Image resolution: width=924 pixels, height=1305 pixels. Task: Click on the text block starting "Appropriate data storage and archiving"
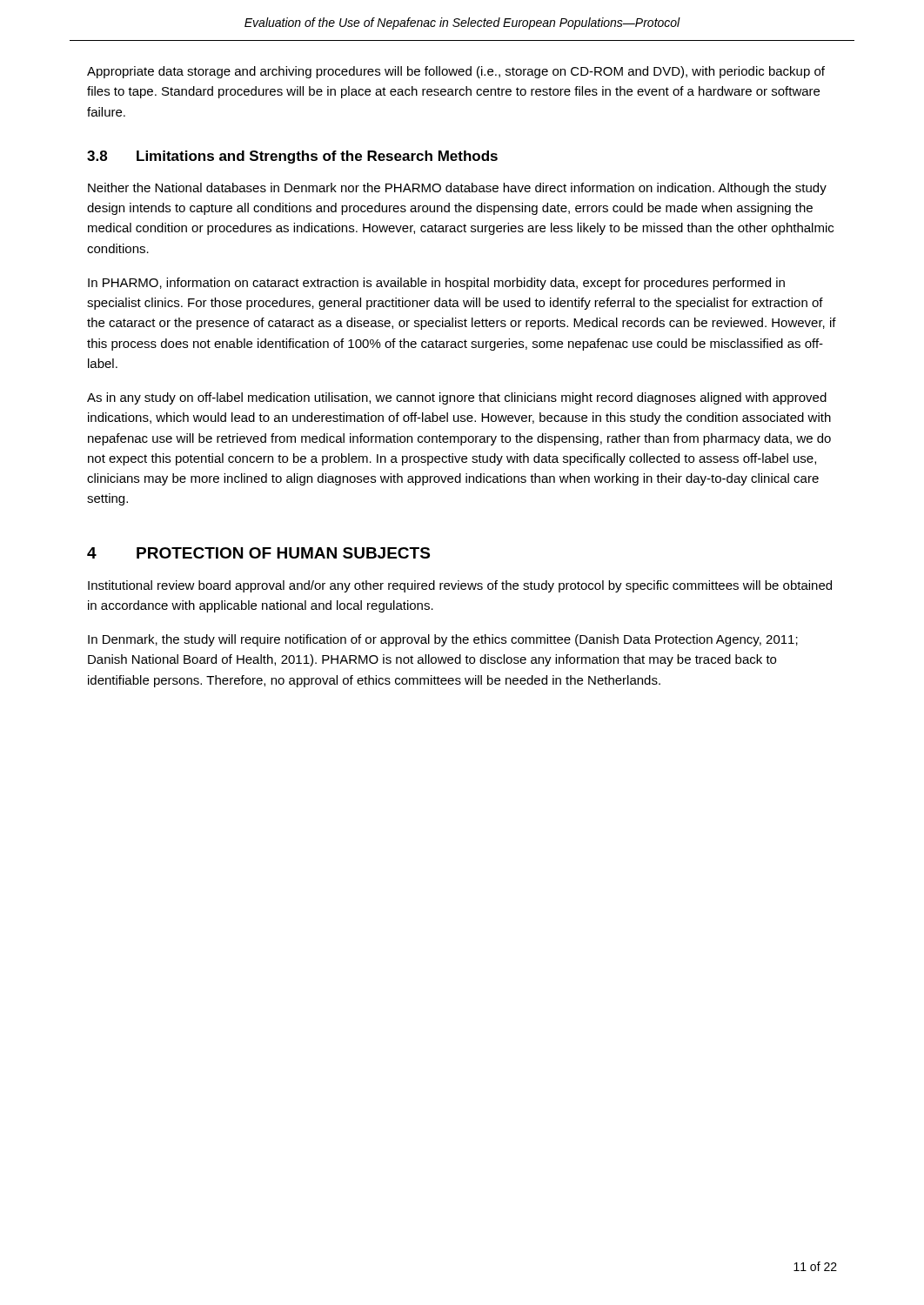(456, 91)
